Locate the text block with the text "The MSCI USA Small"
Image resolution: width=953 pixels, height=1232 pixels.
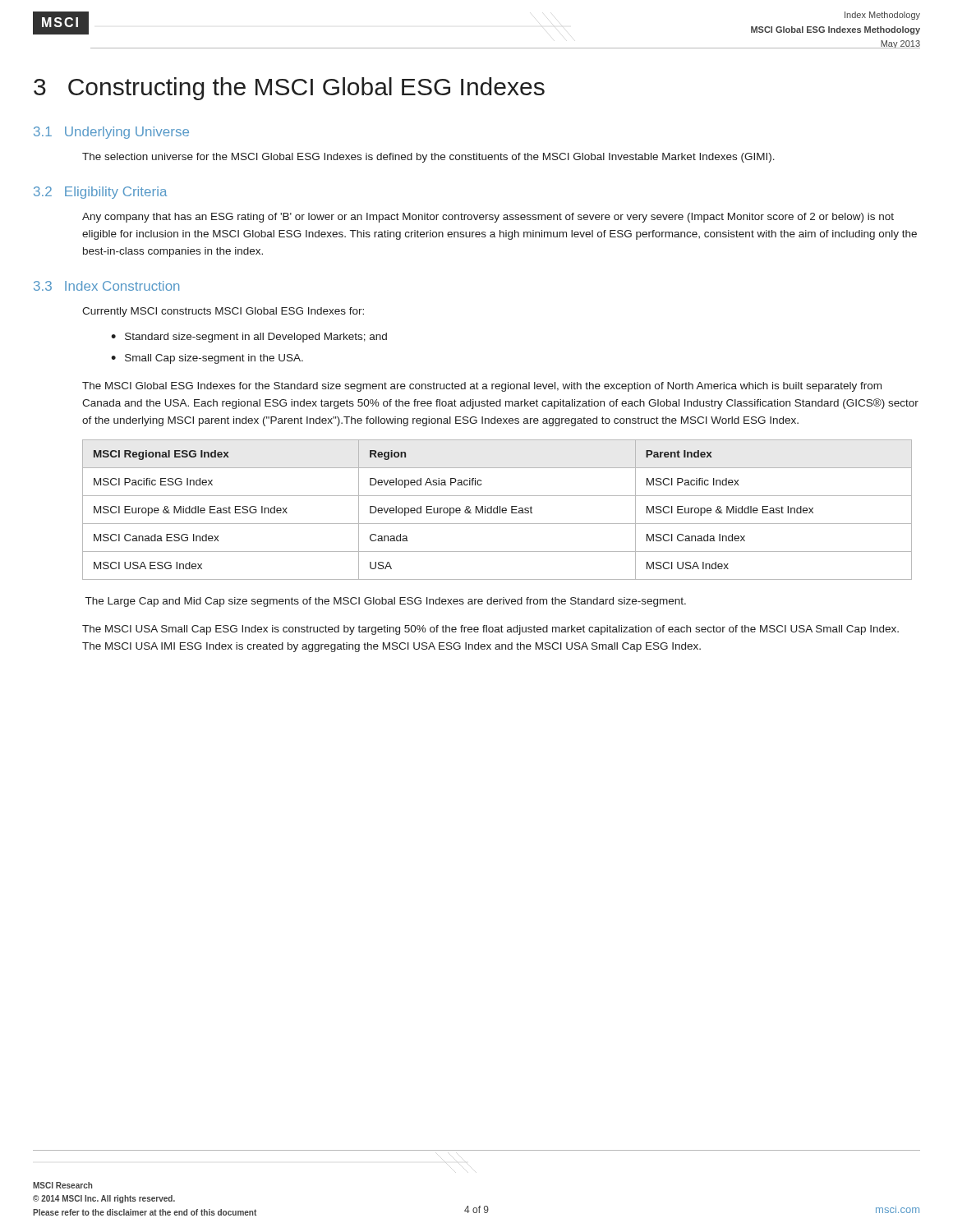click(x=491, y=638)
